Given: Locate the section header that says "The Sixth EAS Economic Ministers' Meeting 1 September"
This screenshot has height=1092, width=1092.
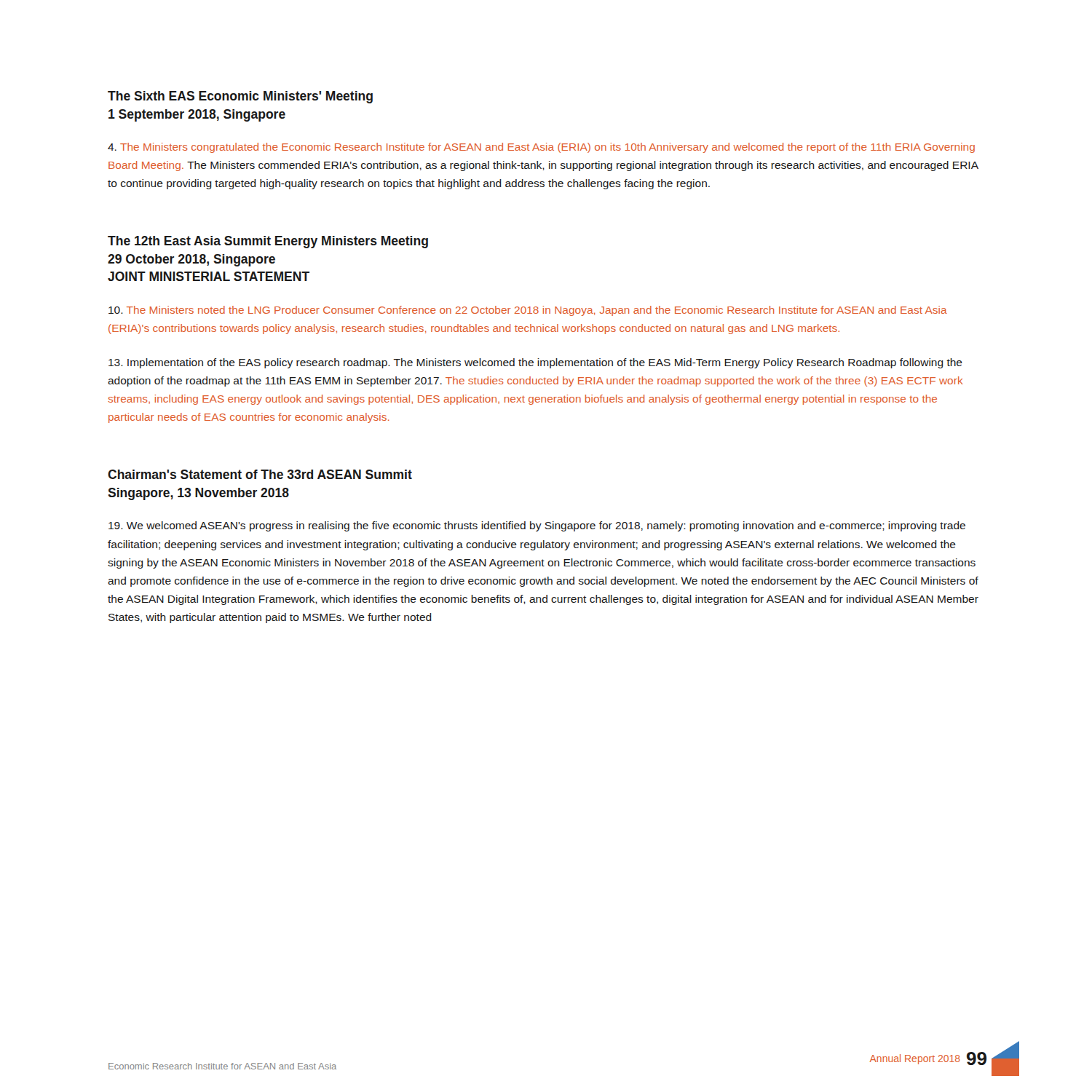Looking at the screenshot, I should coord(240,97).
